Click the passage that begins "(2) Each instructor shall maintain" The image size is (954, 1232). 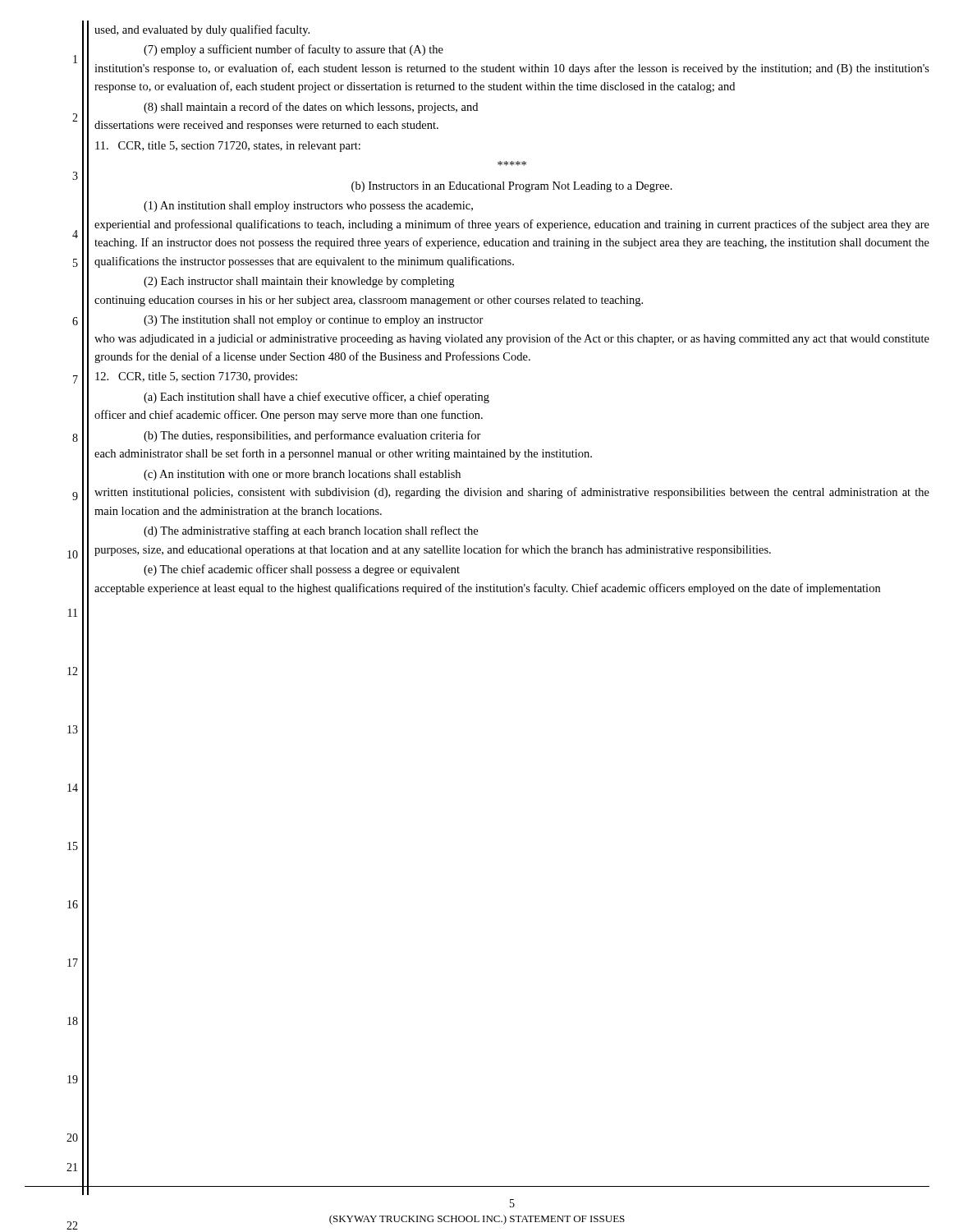(x=512, y=289)
